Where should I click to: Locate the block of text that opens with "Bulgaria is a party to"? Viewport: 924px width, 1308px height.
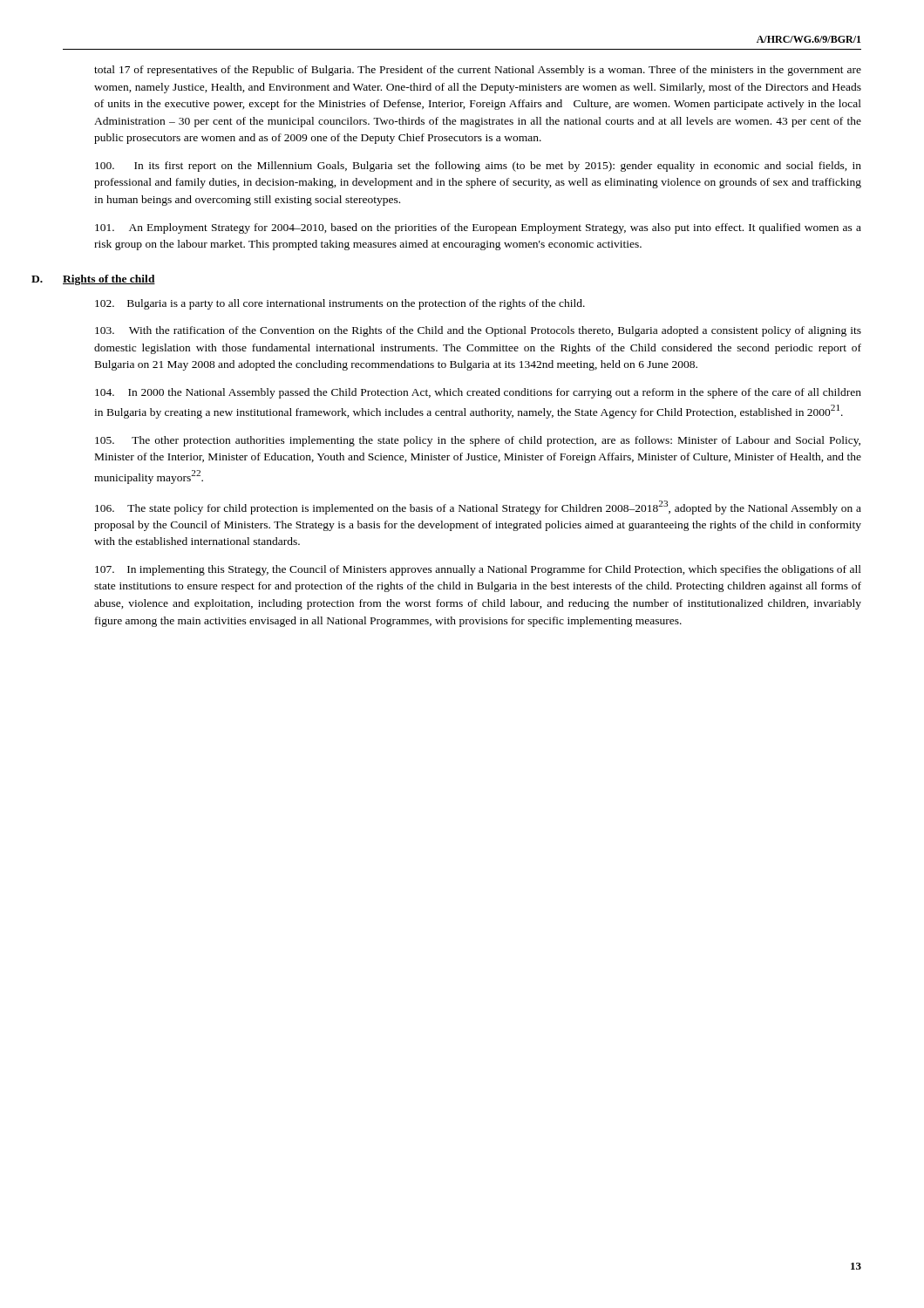[340, 303]
